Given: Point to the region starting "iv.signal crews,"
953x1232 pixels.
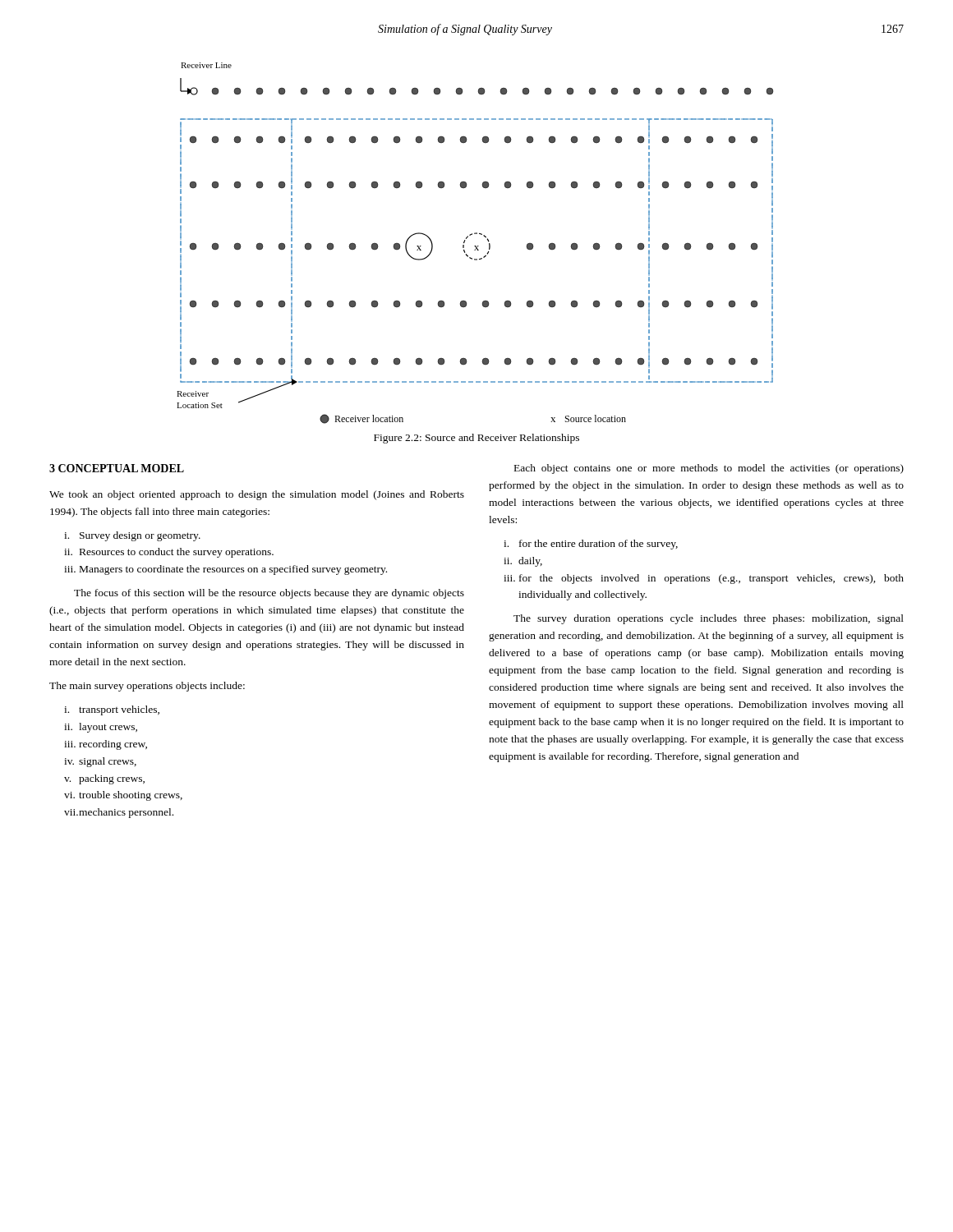Looking at the screenshot, I should pos(100,762).
